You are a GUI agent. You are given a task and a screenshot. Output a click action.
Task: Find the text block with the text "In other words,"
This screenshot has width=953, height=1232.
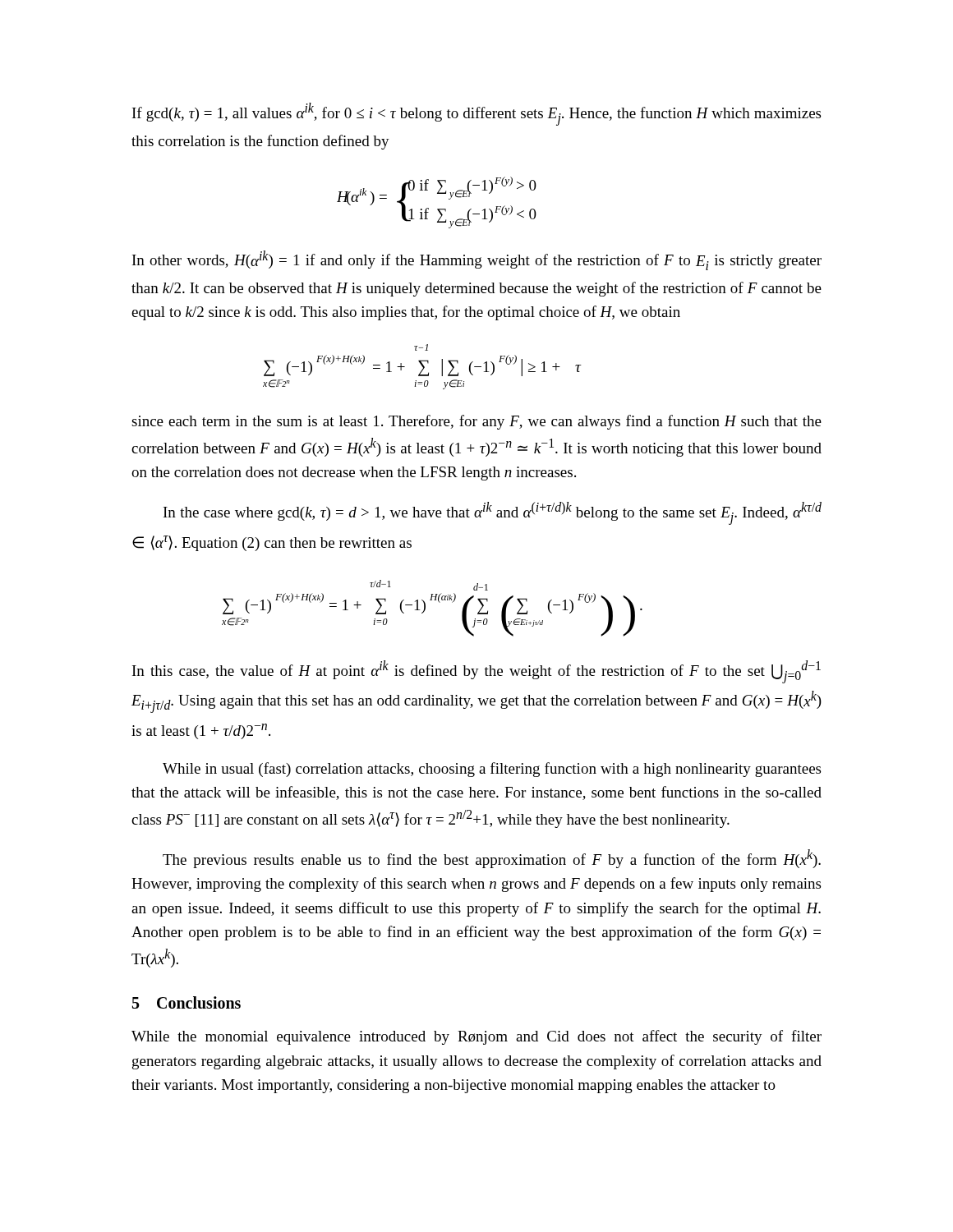coord(476,285)
